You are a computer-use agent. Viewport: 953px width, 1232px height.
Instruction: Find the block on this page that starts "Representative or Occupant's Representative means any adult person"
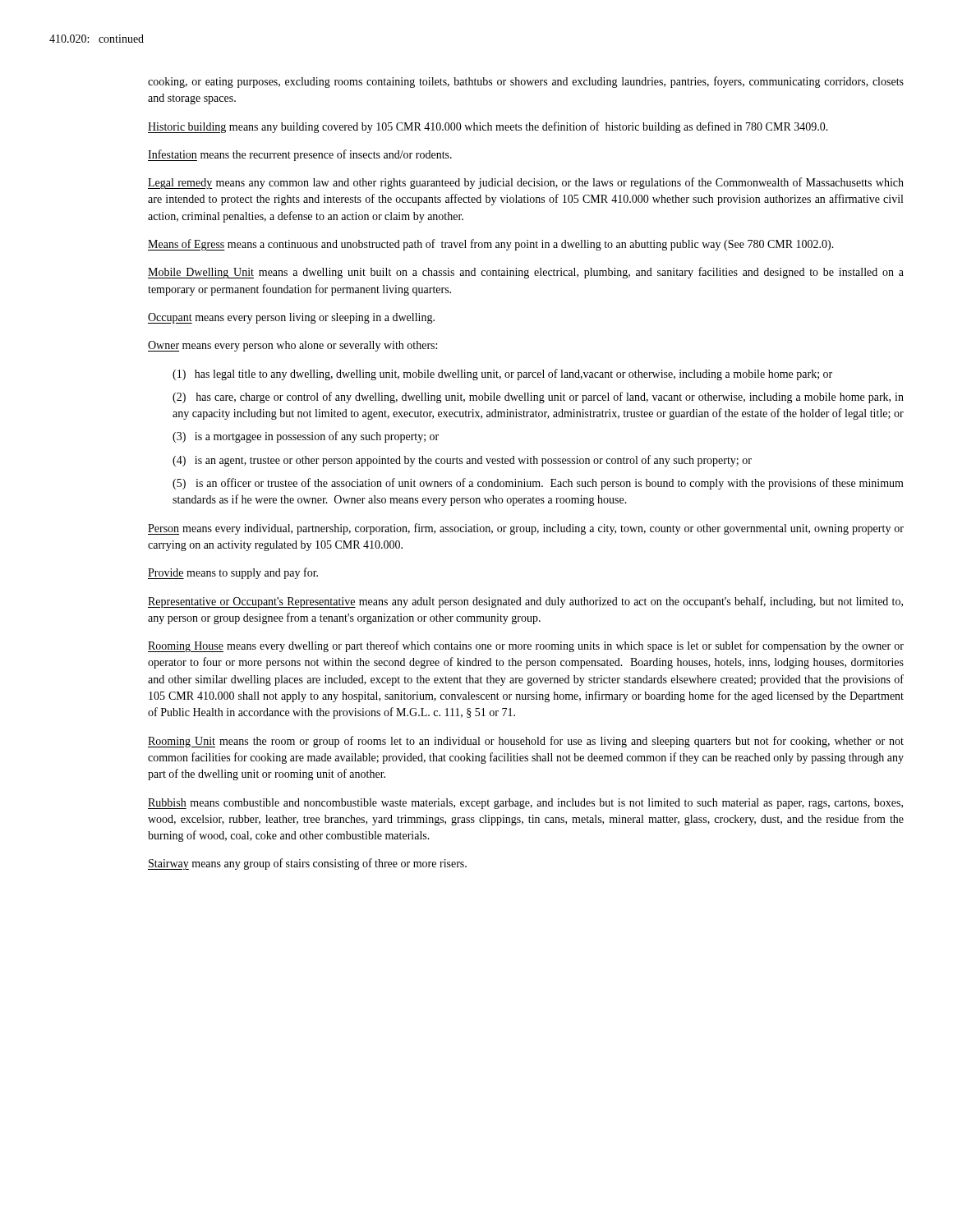526,610
